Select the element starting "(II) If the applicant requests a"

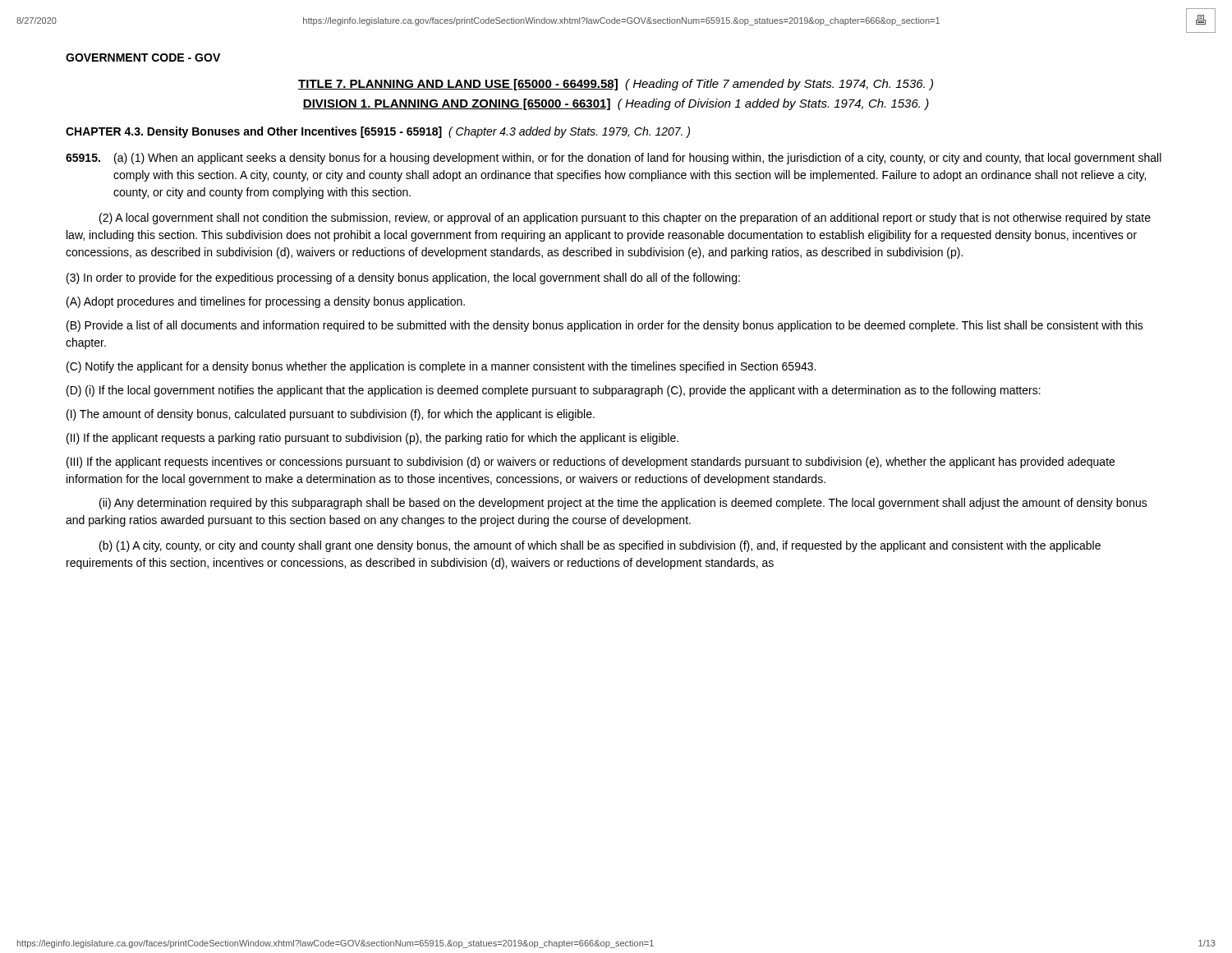372,438
